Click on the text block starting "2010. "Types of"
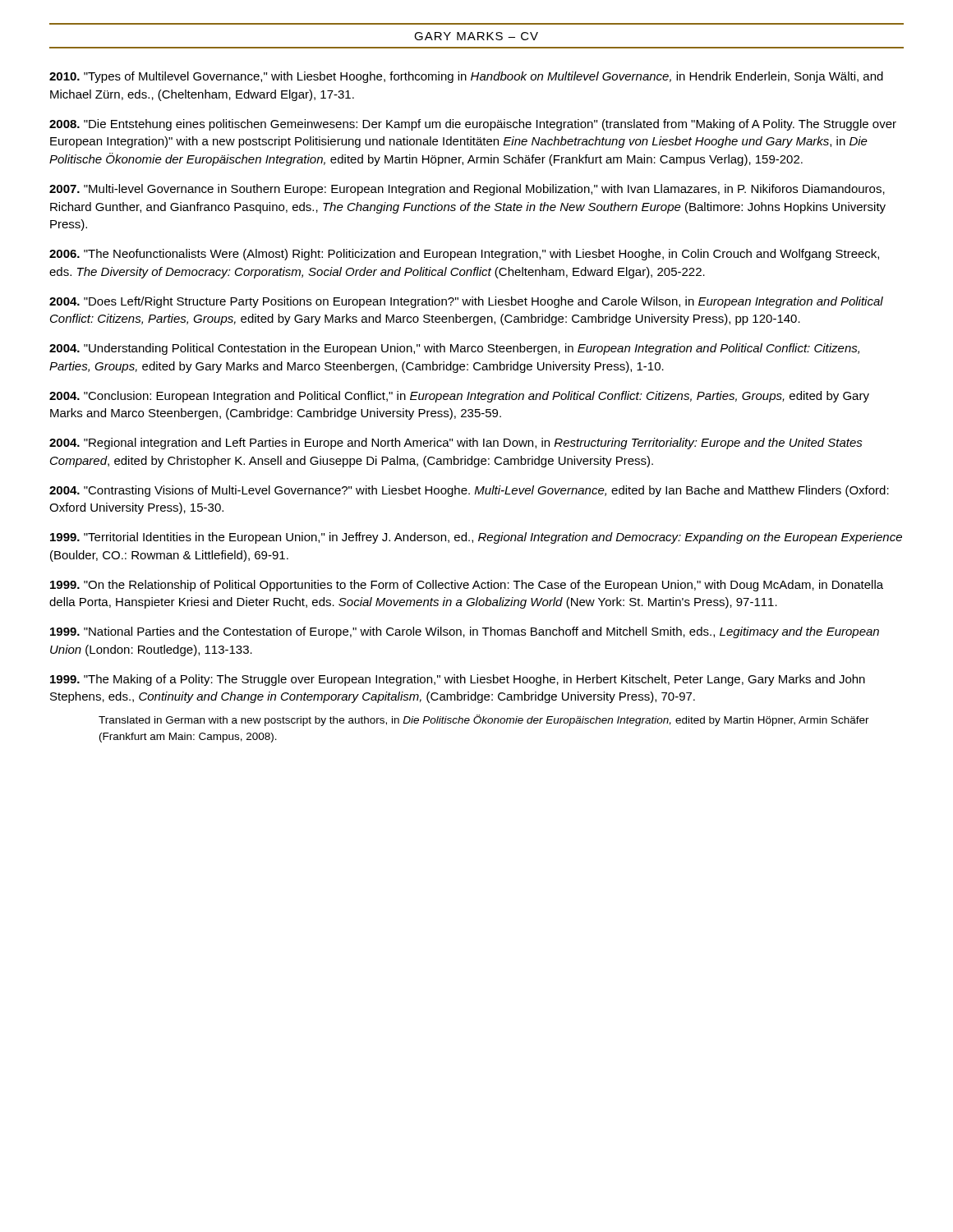This screenshot has width=953, height=1232. pyautogui.click(x=476, y=85)
